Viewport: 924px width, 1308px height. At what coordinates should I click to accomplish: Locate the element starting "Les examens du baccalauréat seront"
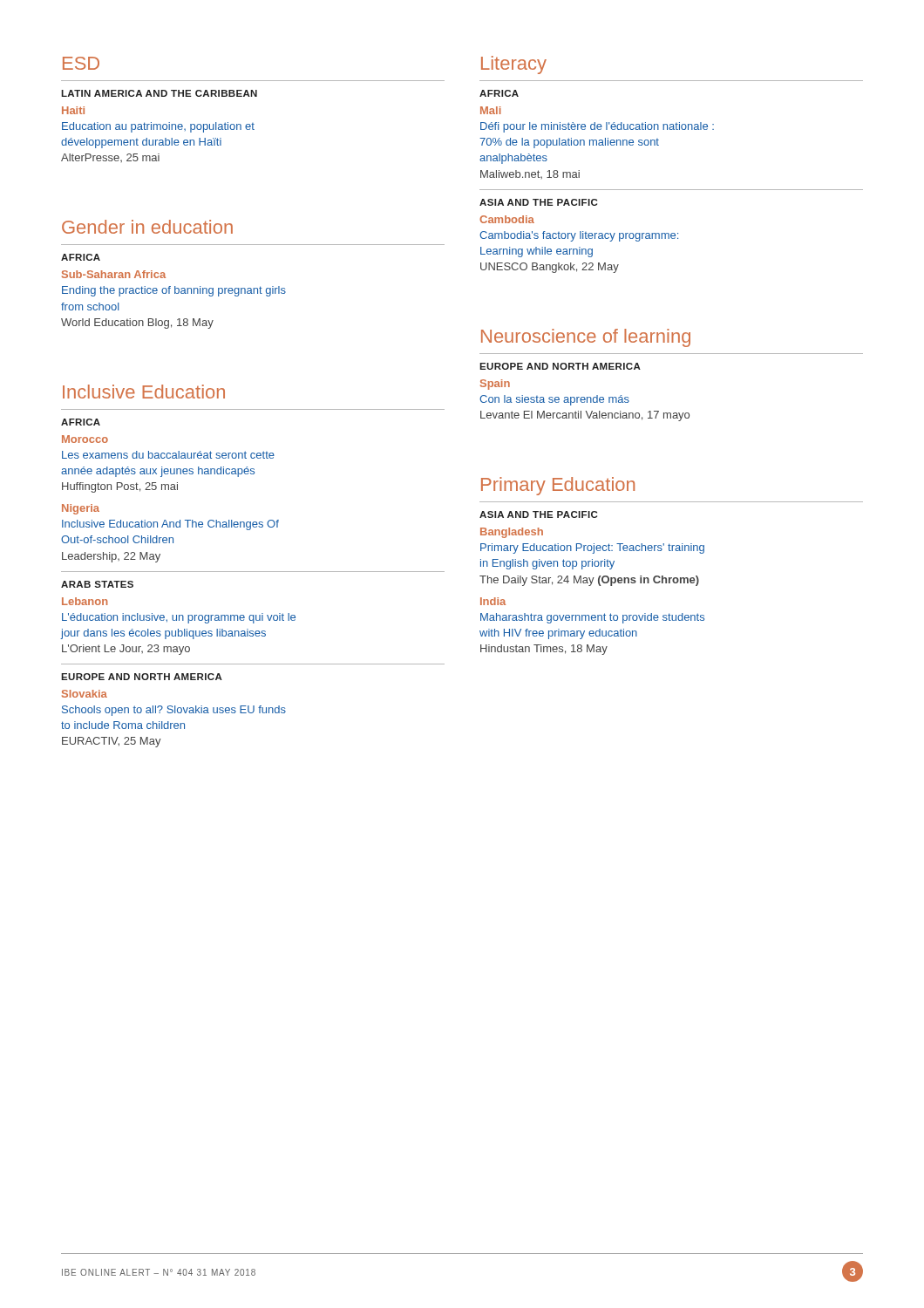pyautogui.click(x=253, y=463)
